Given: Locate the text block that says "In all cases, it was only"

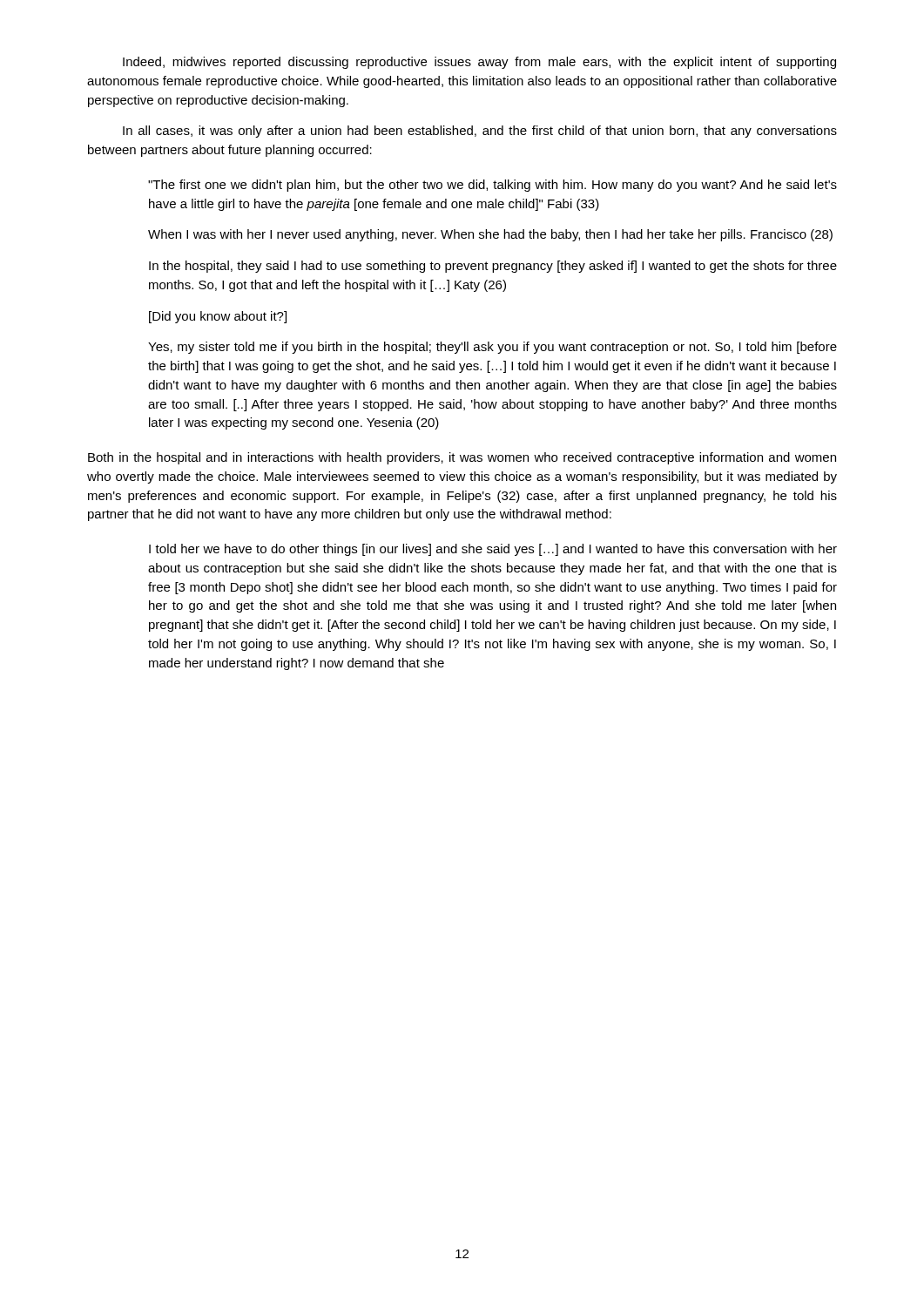Looking at the screenshot, I should tap(462, 140).
